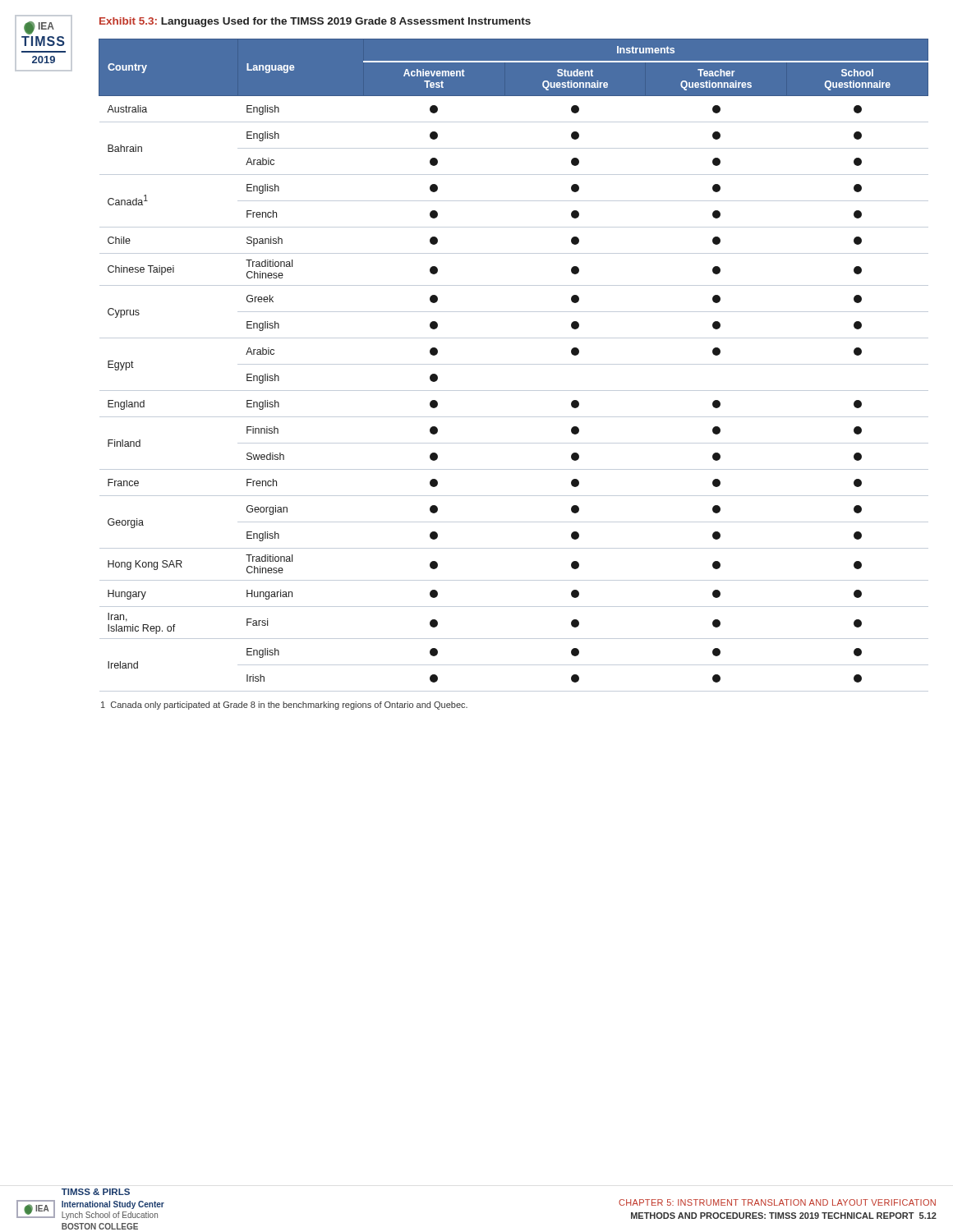This screenshot has height=1232, width=953.
Task: Locate the footnote with the text "1 Canada only"
Action: pos(284,705)
